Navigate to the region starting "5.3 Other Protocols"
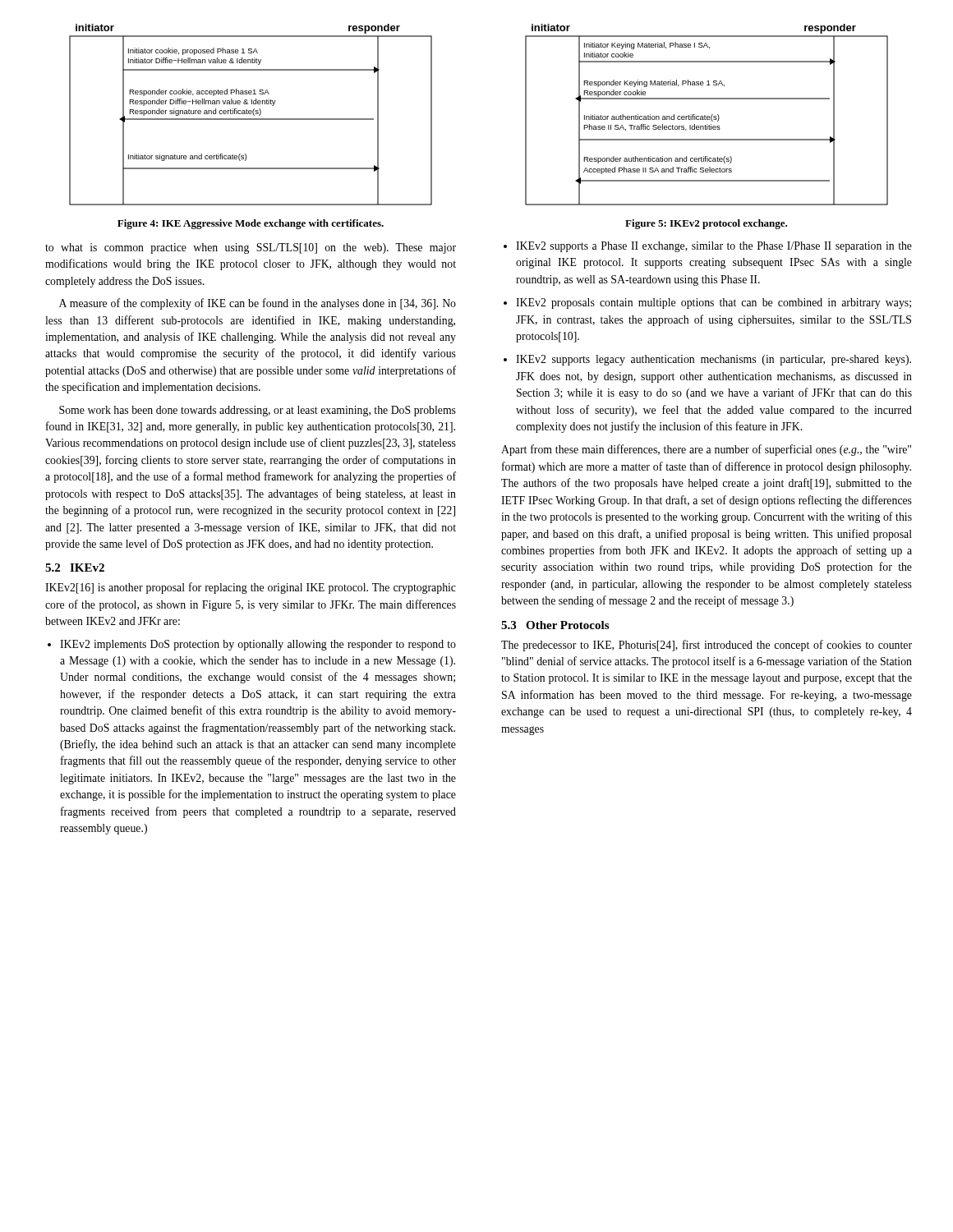This screenshot has height=1232, width=953. [555, 625]
